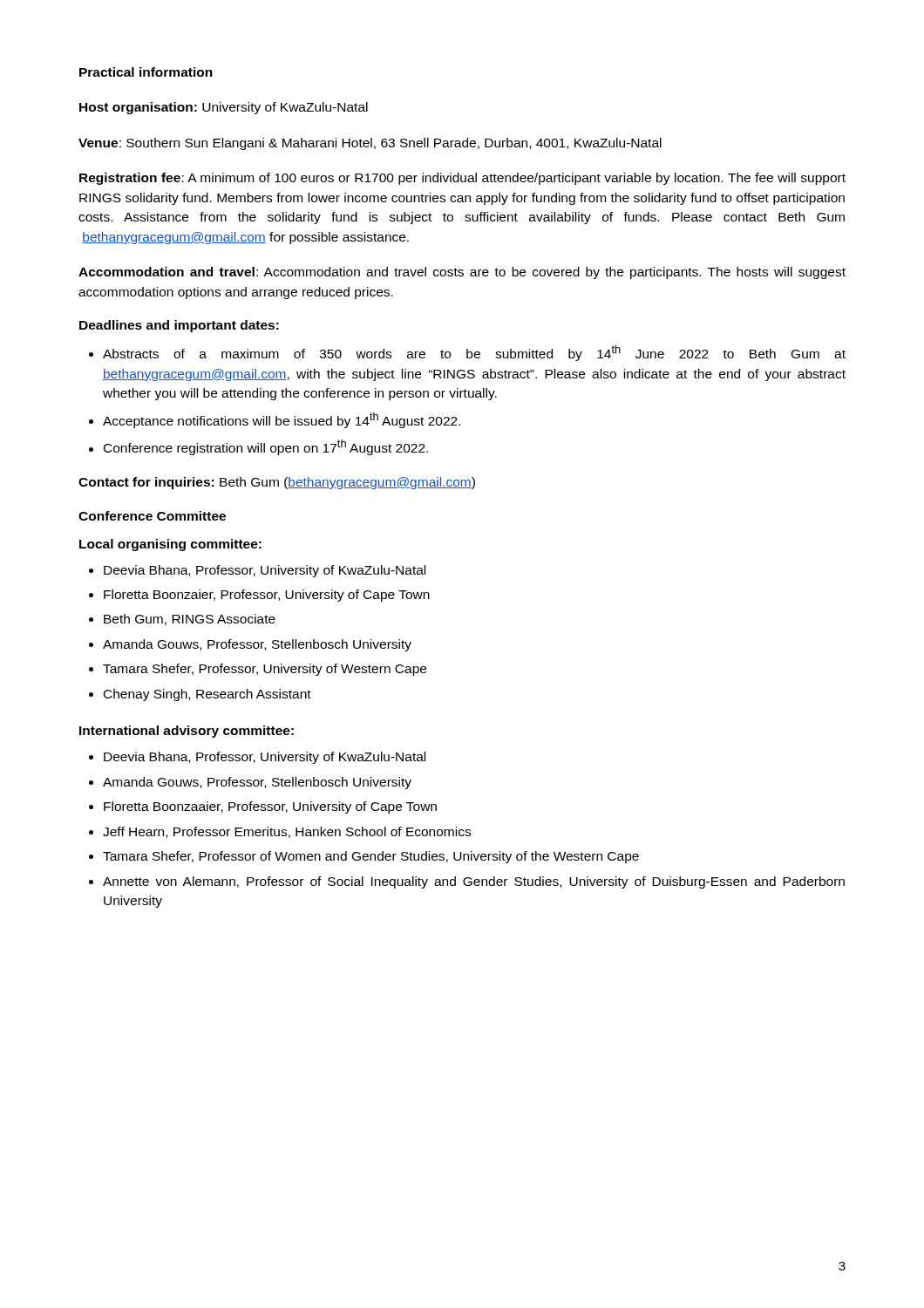The image size is (924, 1308).
Task: Point to the text block starting "Chenay Singh, Research Assistant"
Action: pyautogui.click(x=207, y=694)
